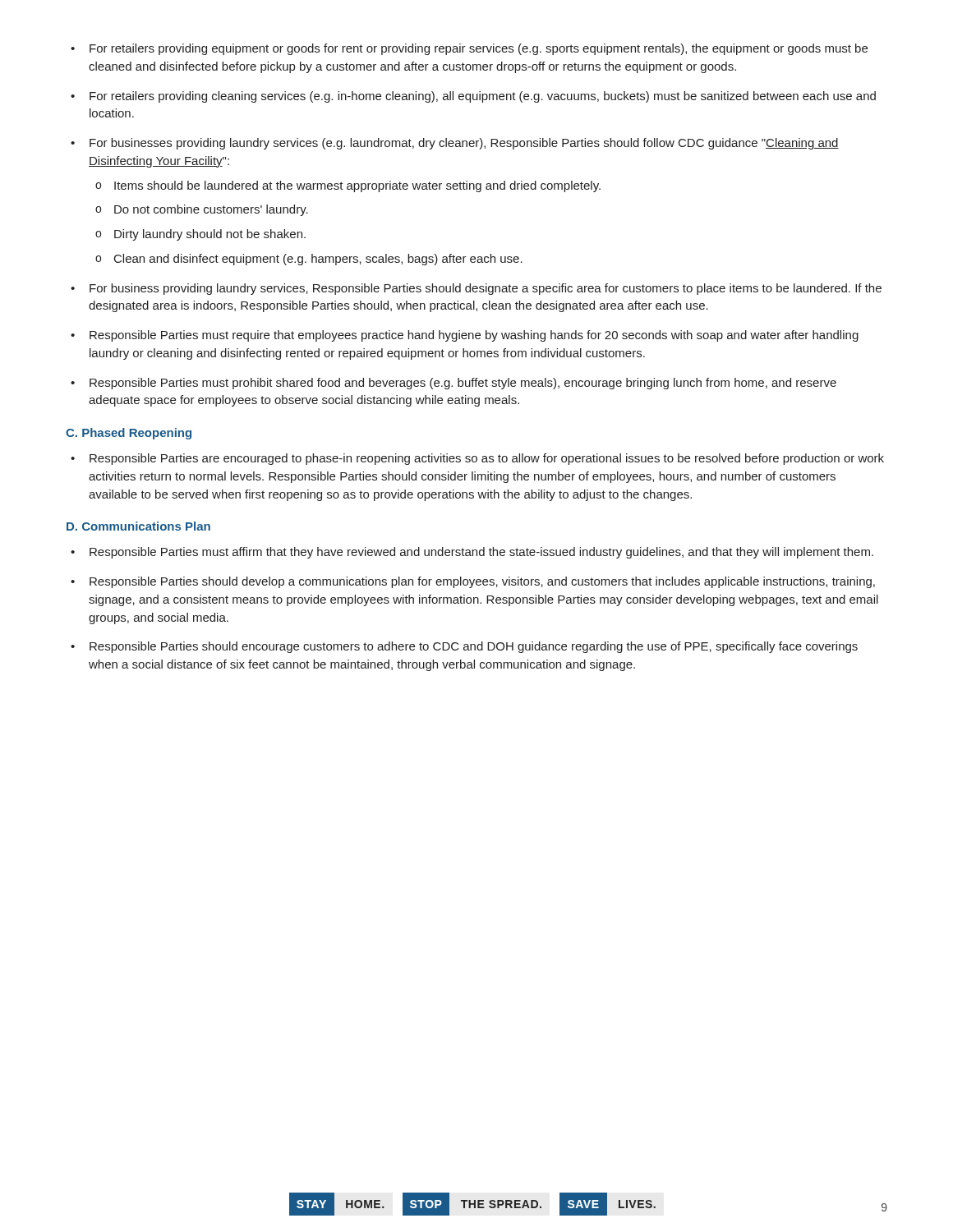This screenshot has height=1232, width=953.
Task: Find the block on this page that starts "For business providing laundry services,"
Action: 485,296
